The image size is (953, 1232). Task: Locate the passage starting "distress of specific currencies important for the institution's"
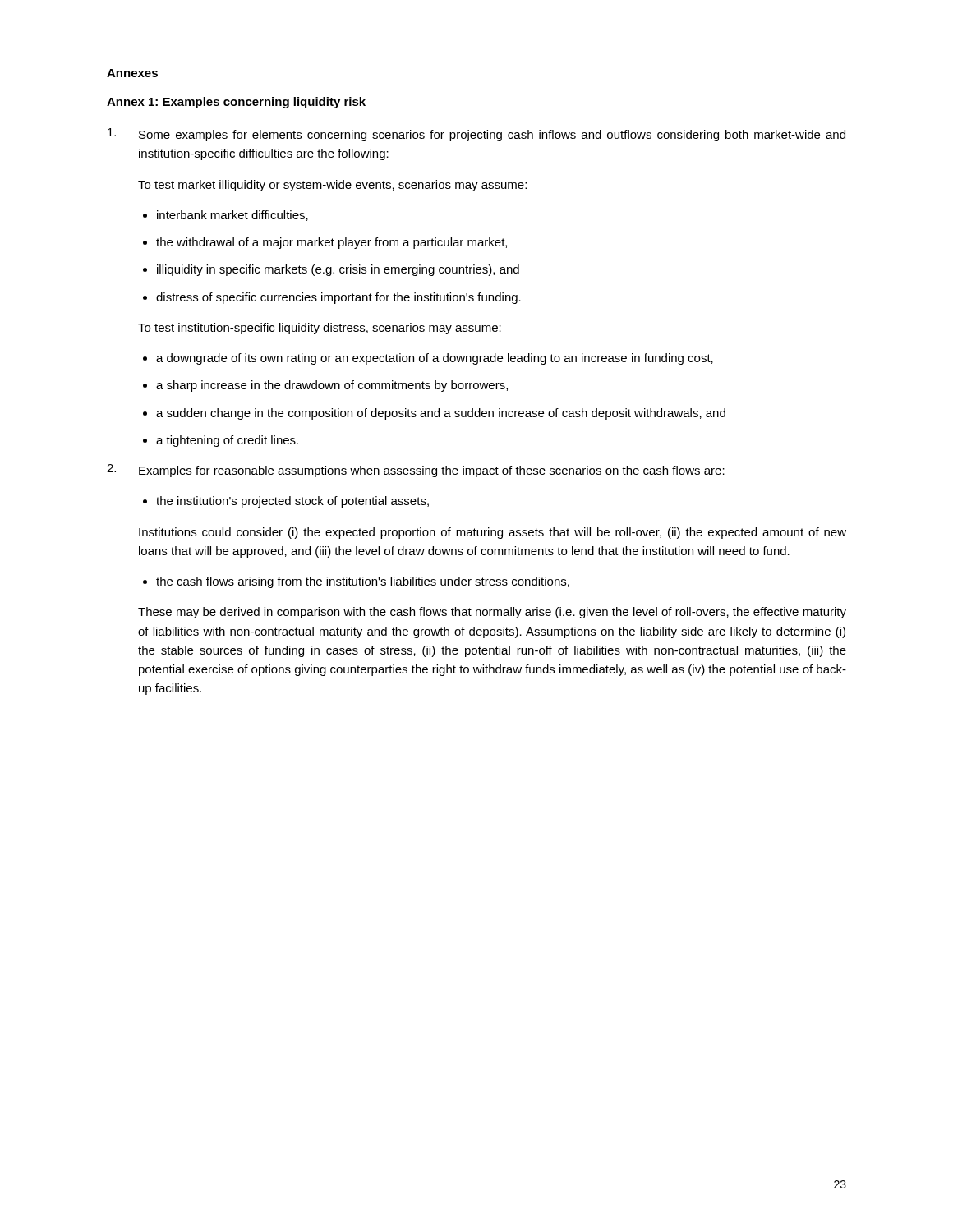point(339,296)
